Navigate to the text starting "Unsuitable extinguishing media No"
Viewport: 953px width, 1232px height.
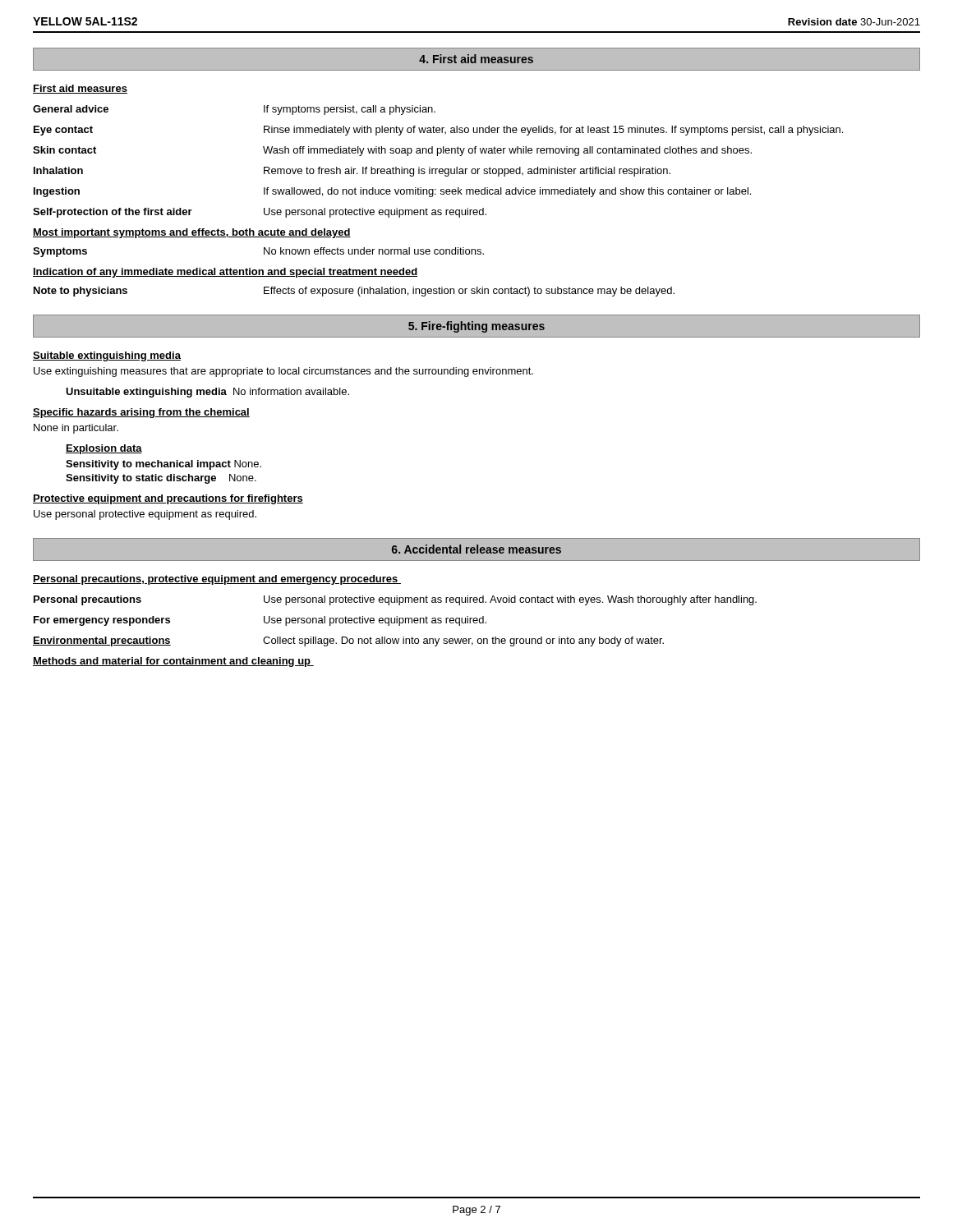coord(208,391)
